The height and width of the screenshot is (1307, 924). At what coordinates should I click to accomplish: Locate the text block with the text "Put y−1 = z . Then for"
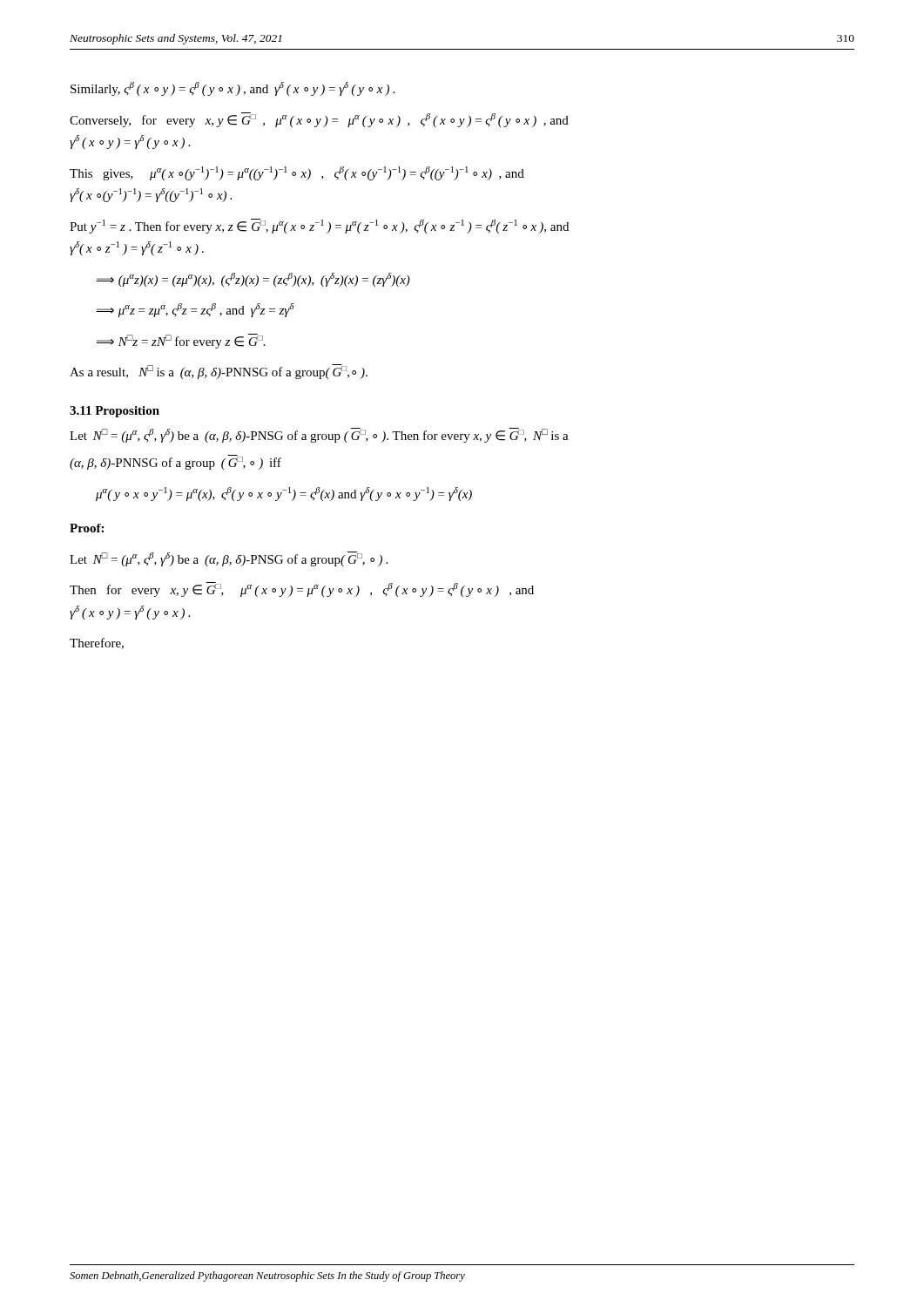point(319,236)
